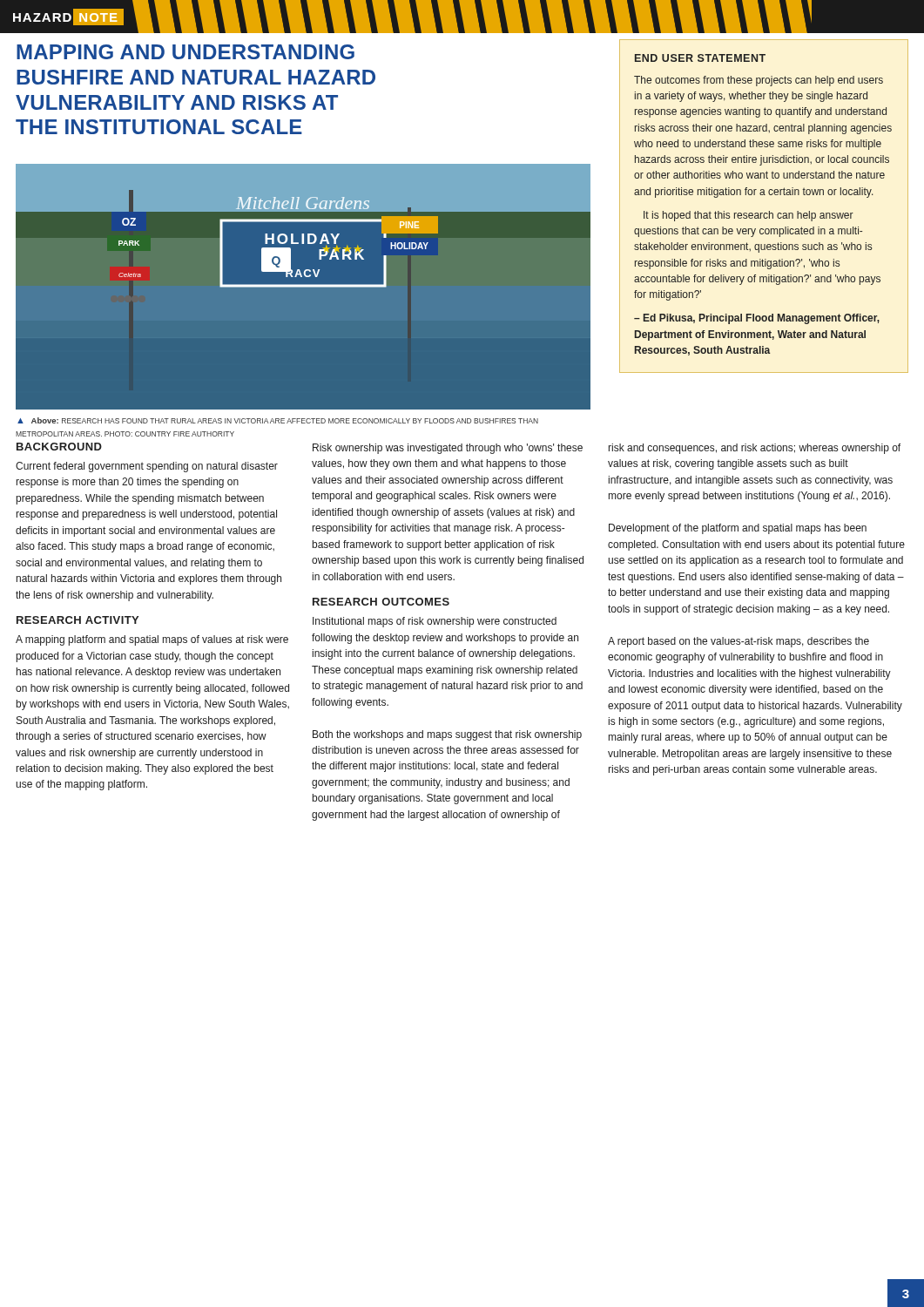Click the passage that begins "Risk ownership was investigated through"
The height and width of the screenshot is (1307, 924).
click(x=448, y=512)
